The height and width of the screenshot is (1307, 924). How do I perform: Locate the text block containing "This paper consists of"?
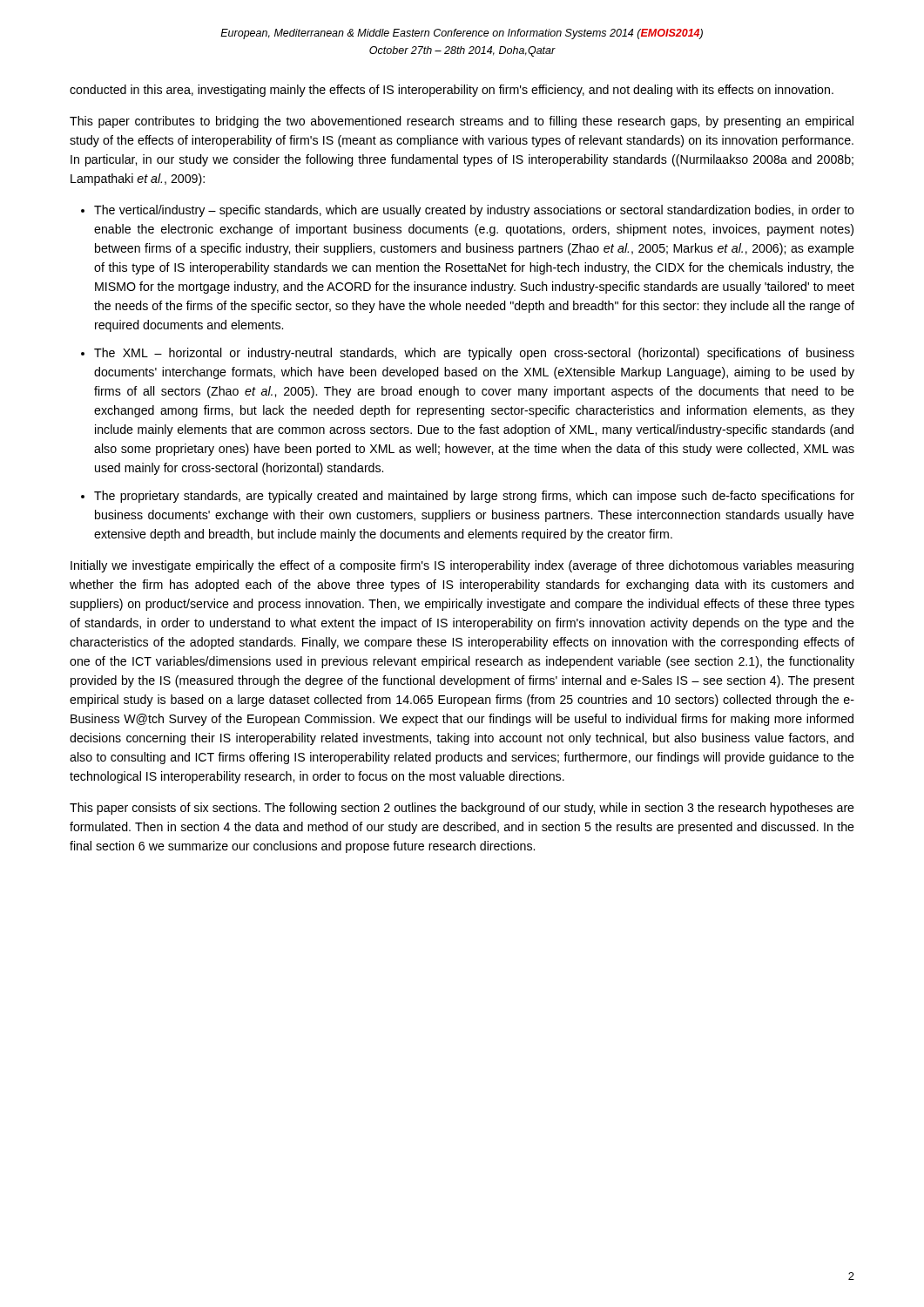click(462, 827)
